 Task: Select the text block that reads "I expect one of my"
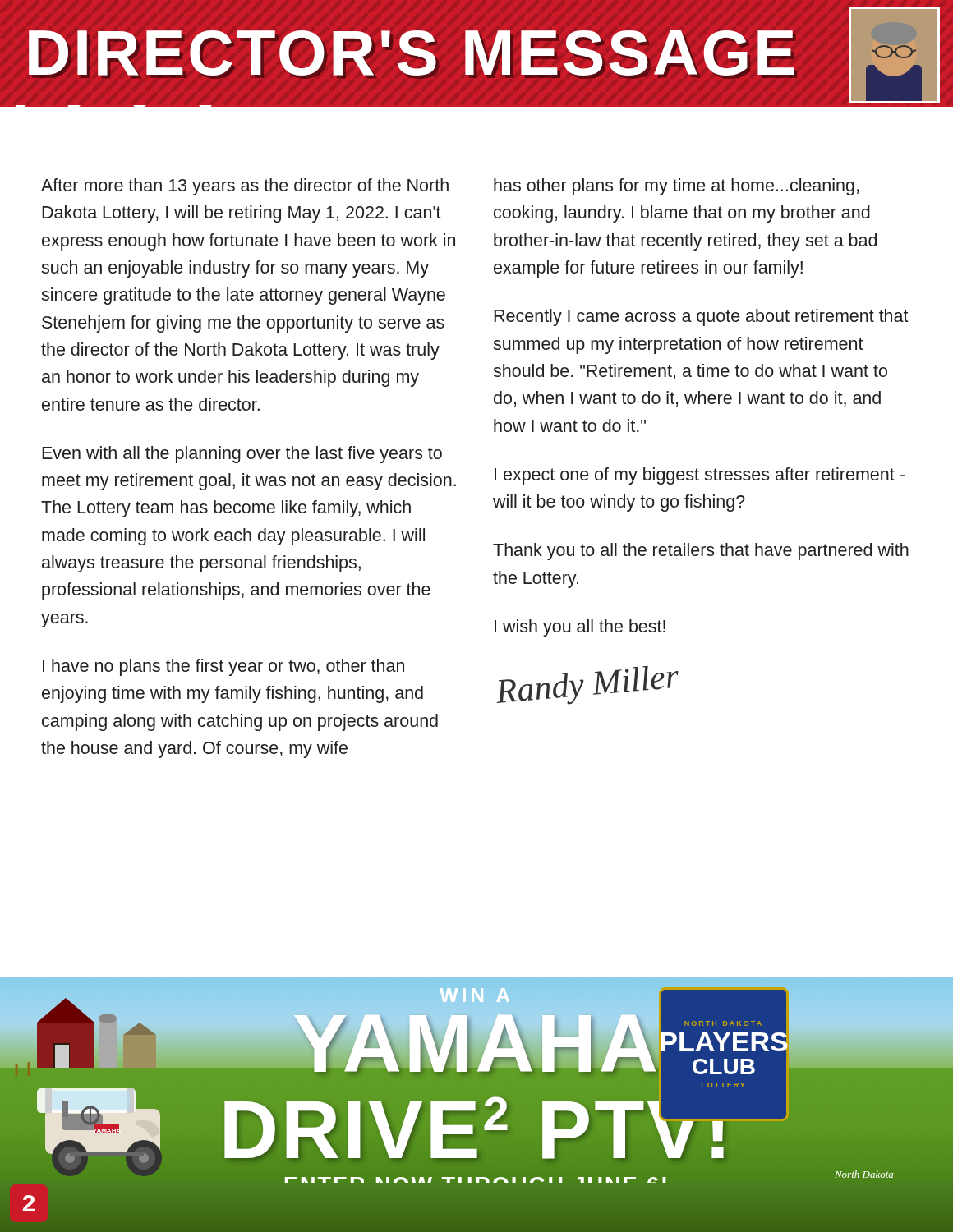coord(699,488)
